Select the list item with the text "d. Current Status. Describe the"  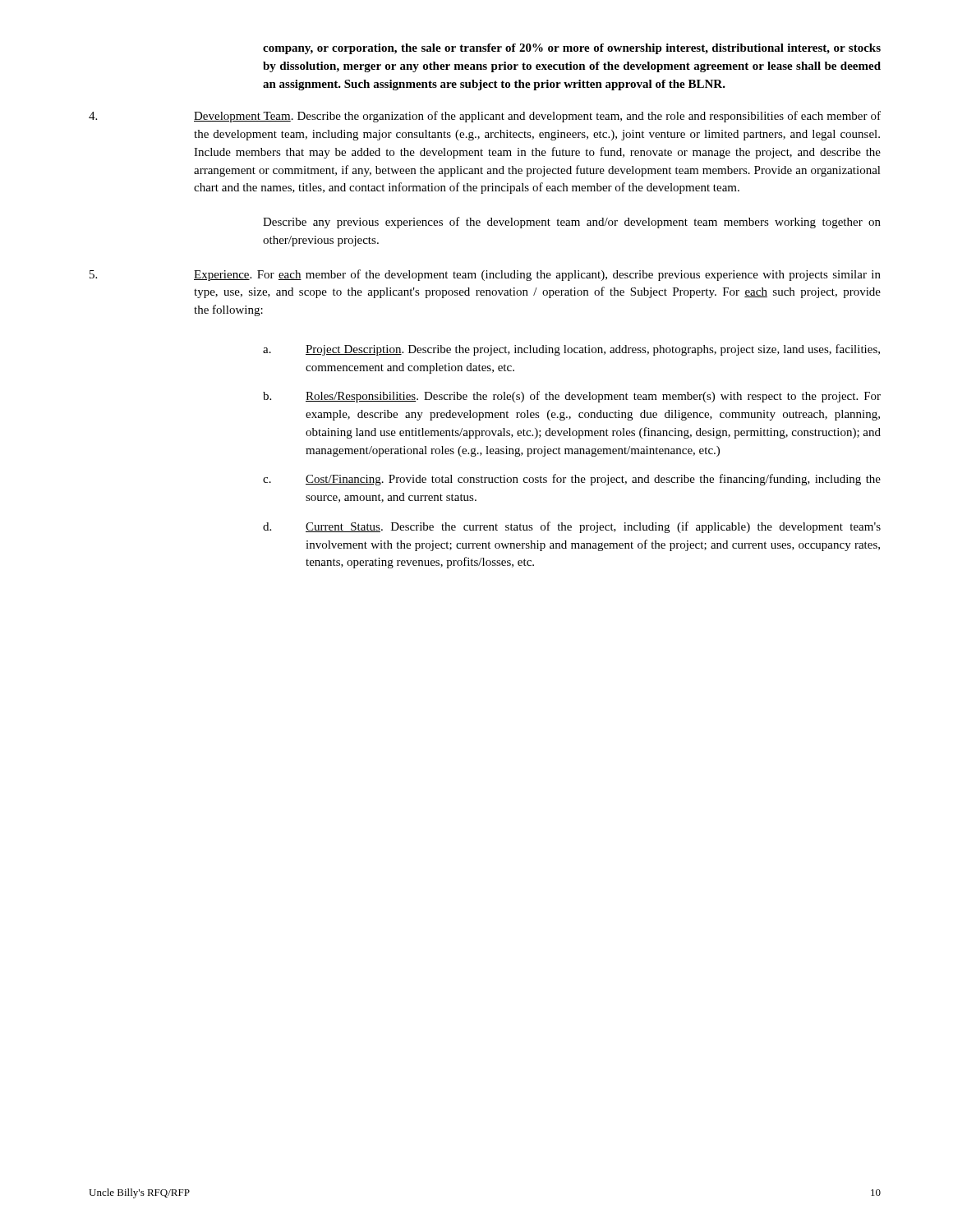pyautogui.click(x=572, y=545)
